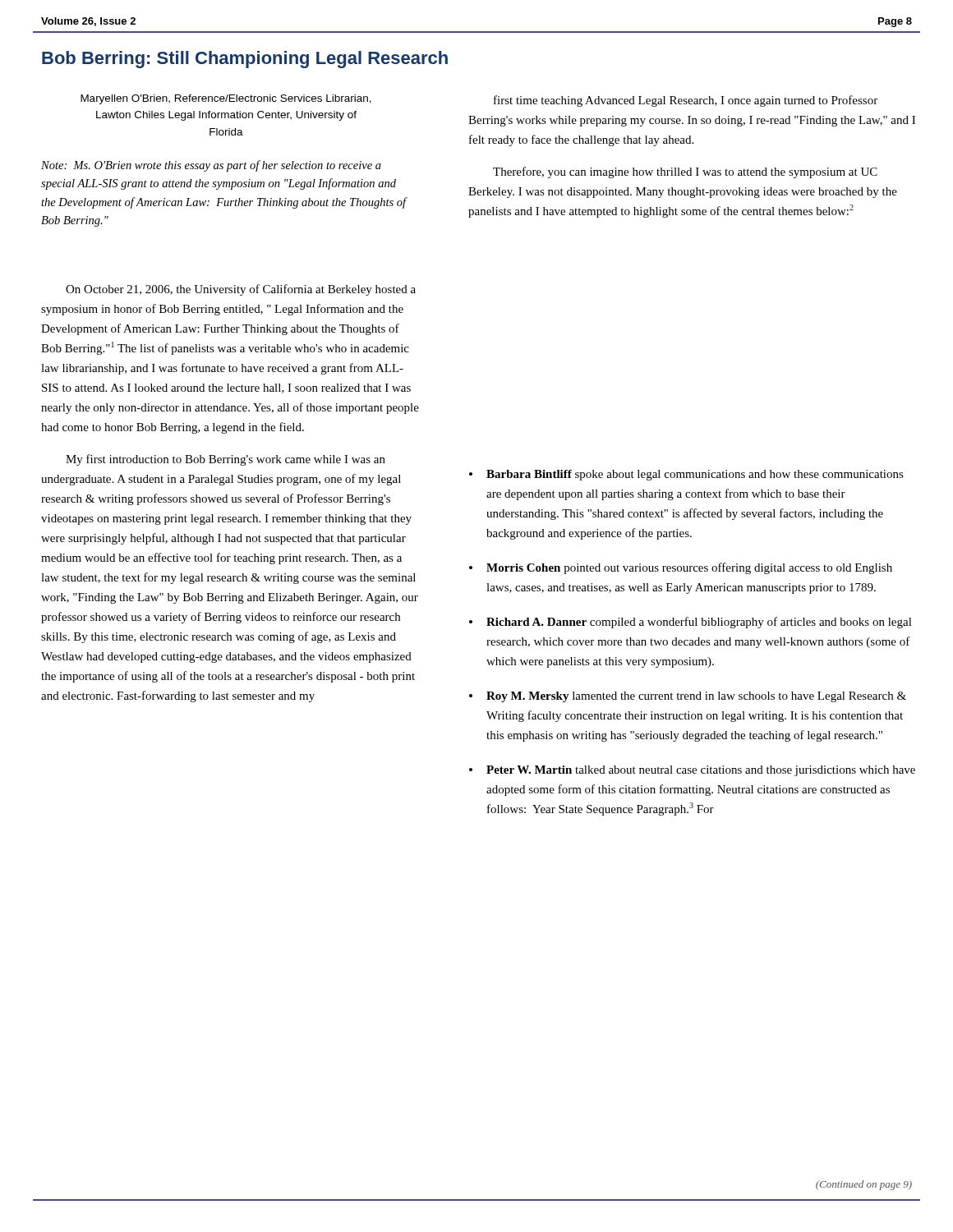Select the text block containing "On October 21, 2006, the University of California"

coord(230,358)
